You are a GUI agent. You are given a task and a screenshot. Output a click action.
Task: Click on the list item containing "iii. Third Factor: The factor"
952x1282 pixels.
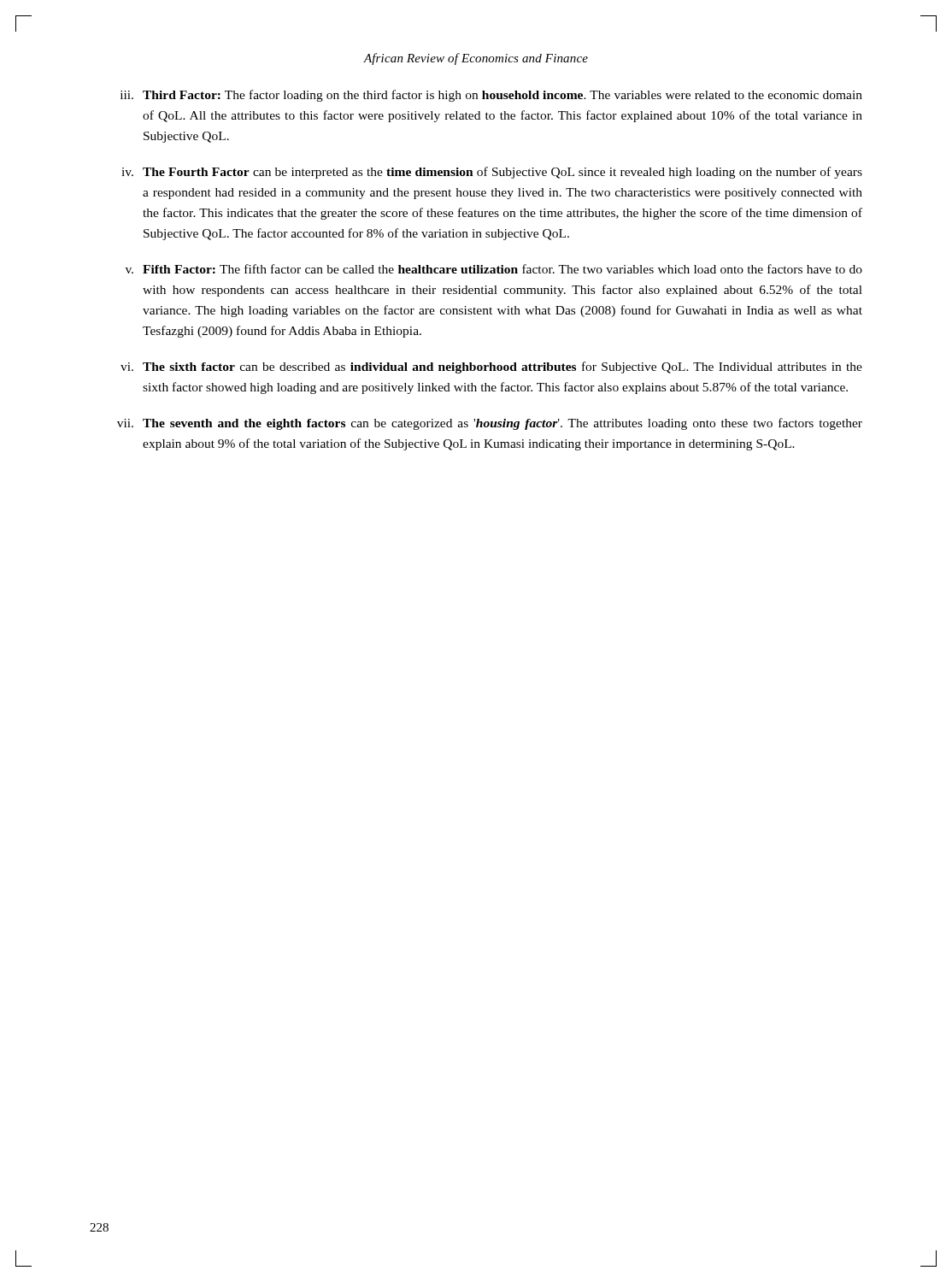pos(476,115)
